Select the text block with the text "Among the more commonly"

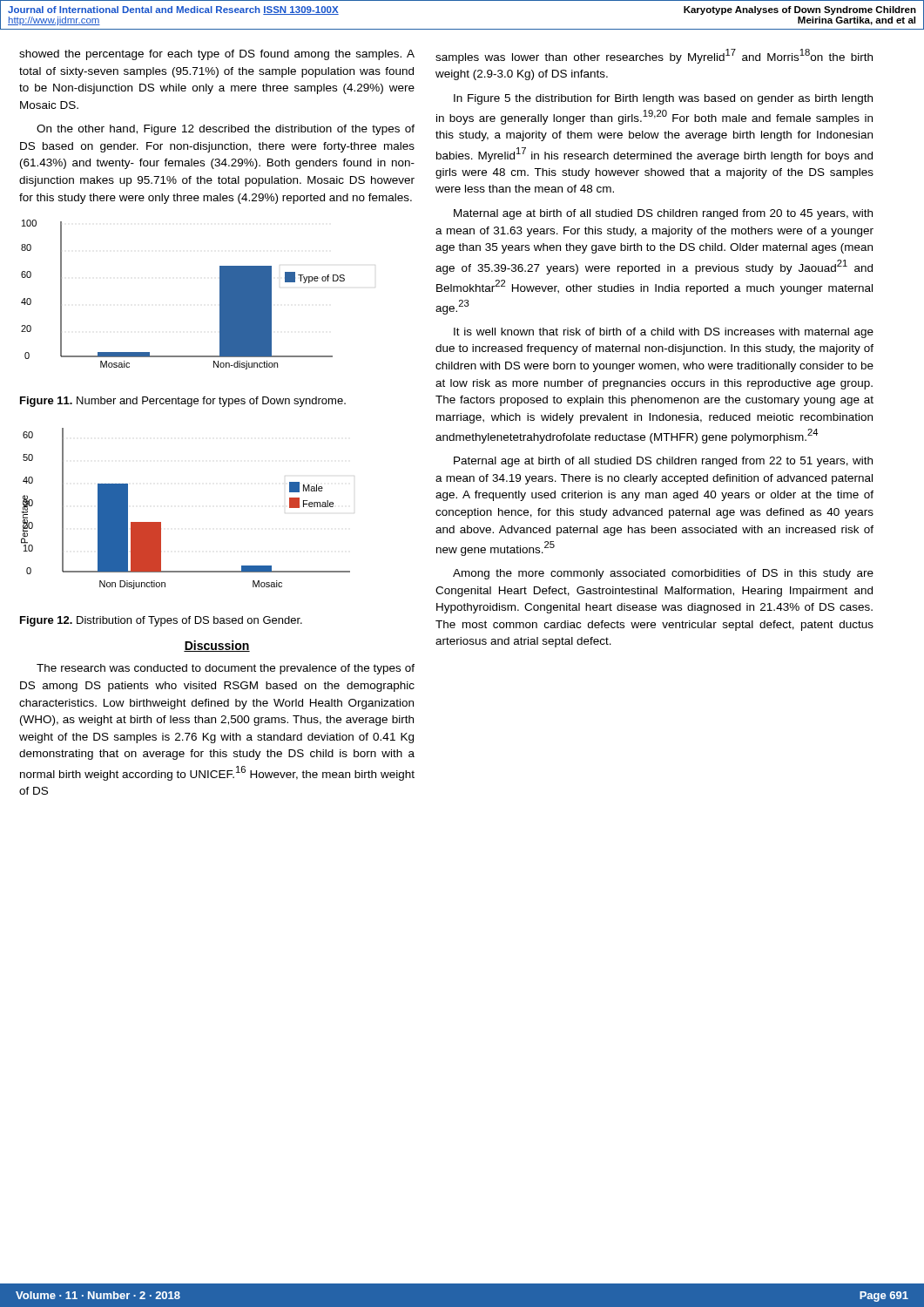pos(654,607)
